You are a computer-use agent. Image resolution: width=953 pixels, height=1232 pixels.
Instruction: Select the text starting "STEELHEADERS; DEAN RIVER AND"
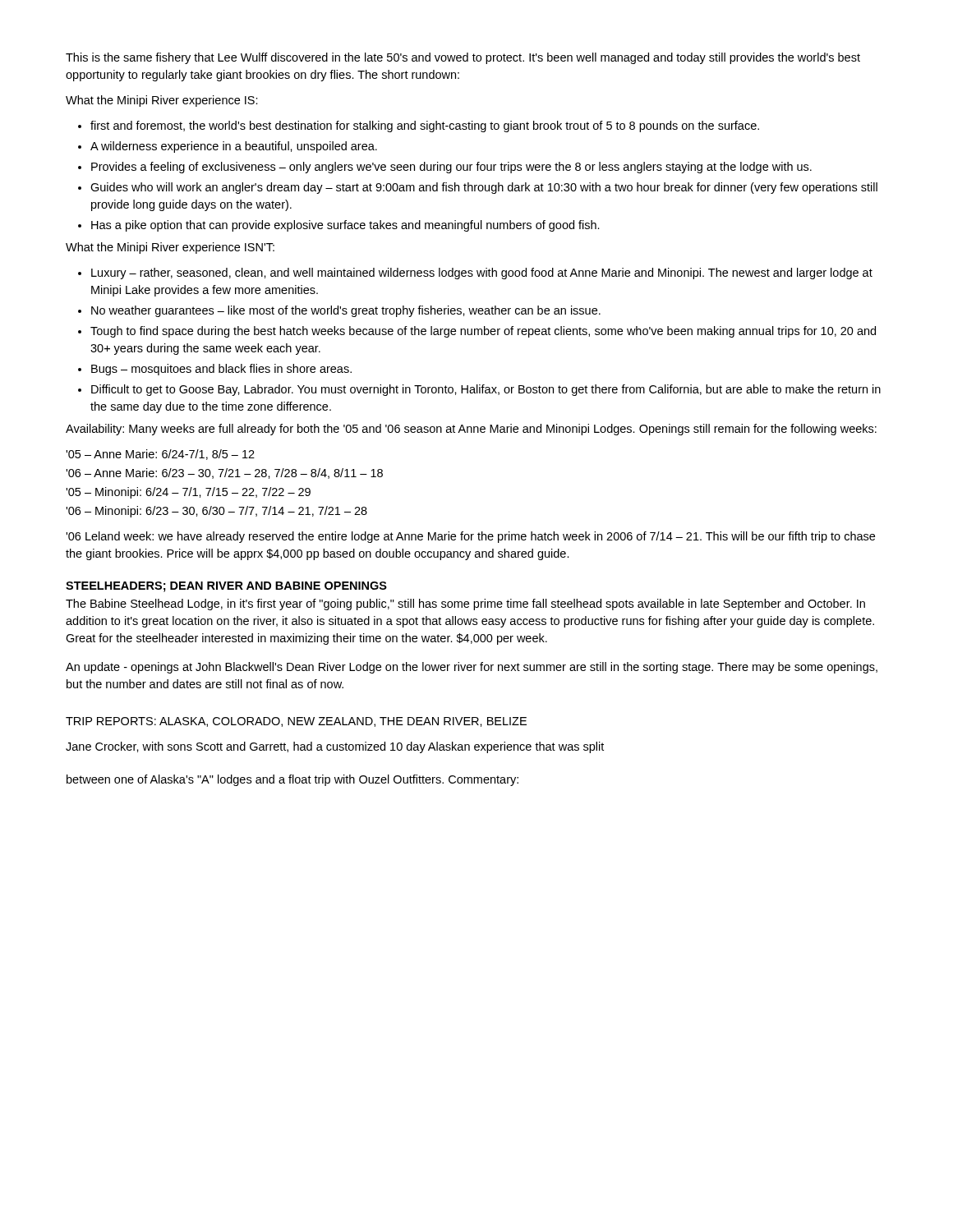point(226,586)
